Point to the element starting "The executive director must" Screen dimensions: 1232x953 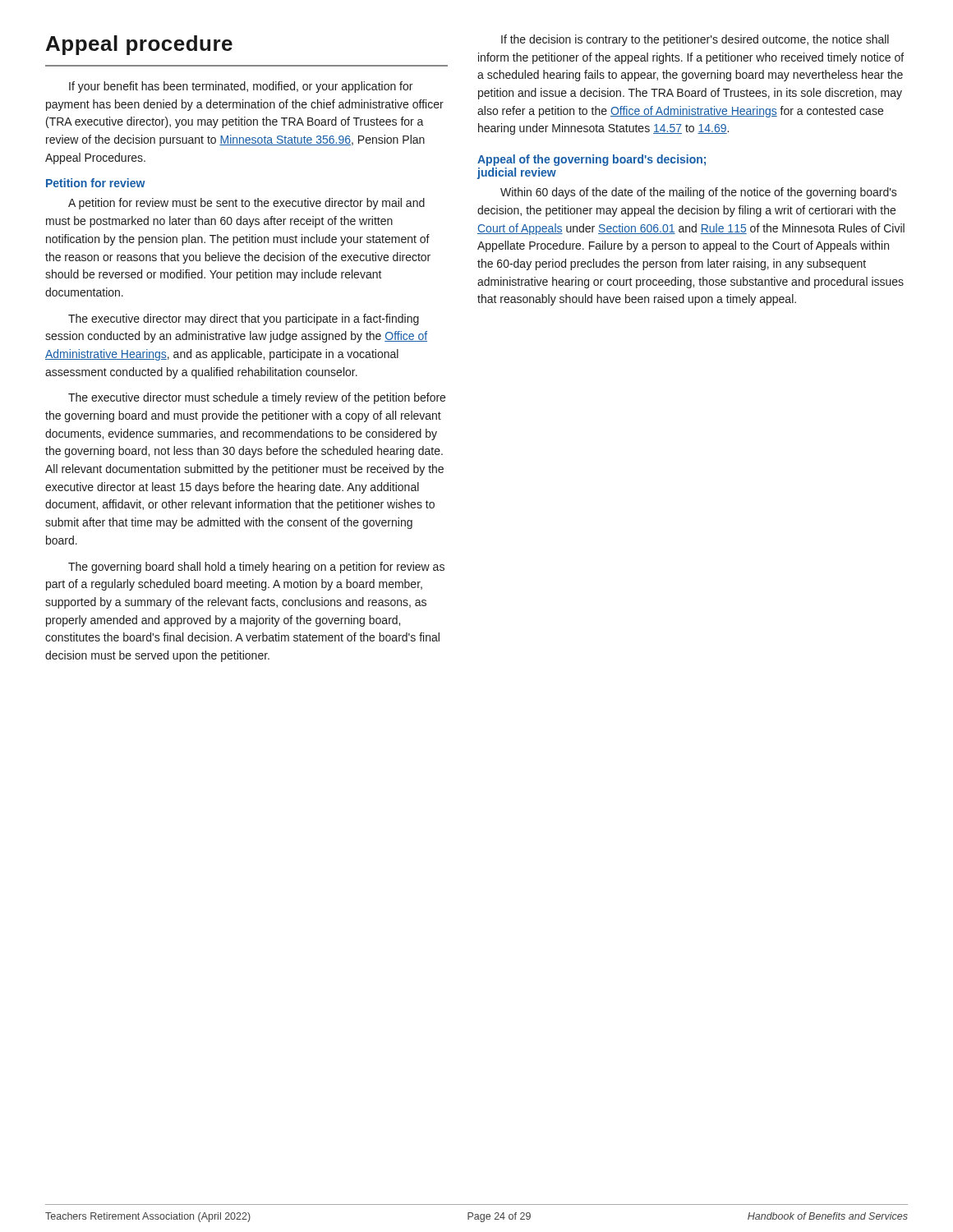(246, 469)
